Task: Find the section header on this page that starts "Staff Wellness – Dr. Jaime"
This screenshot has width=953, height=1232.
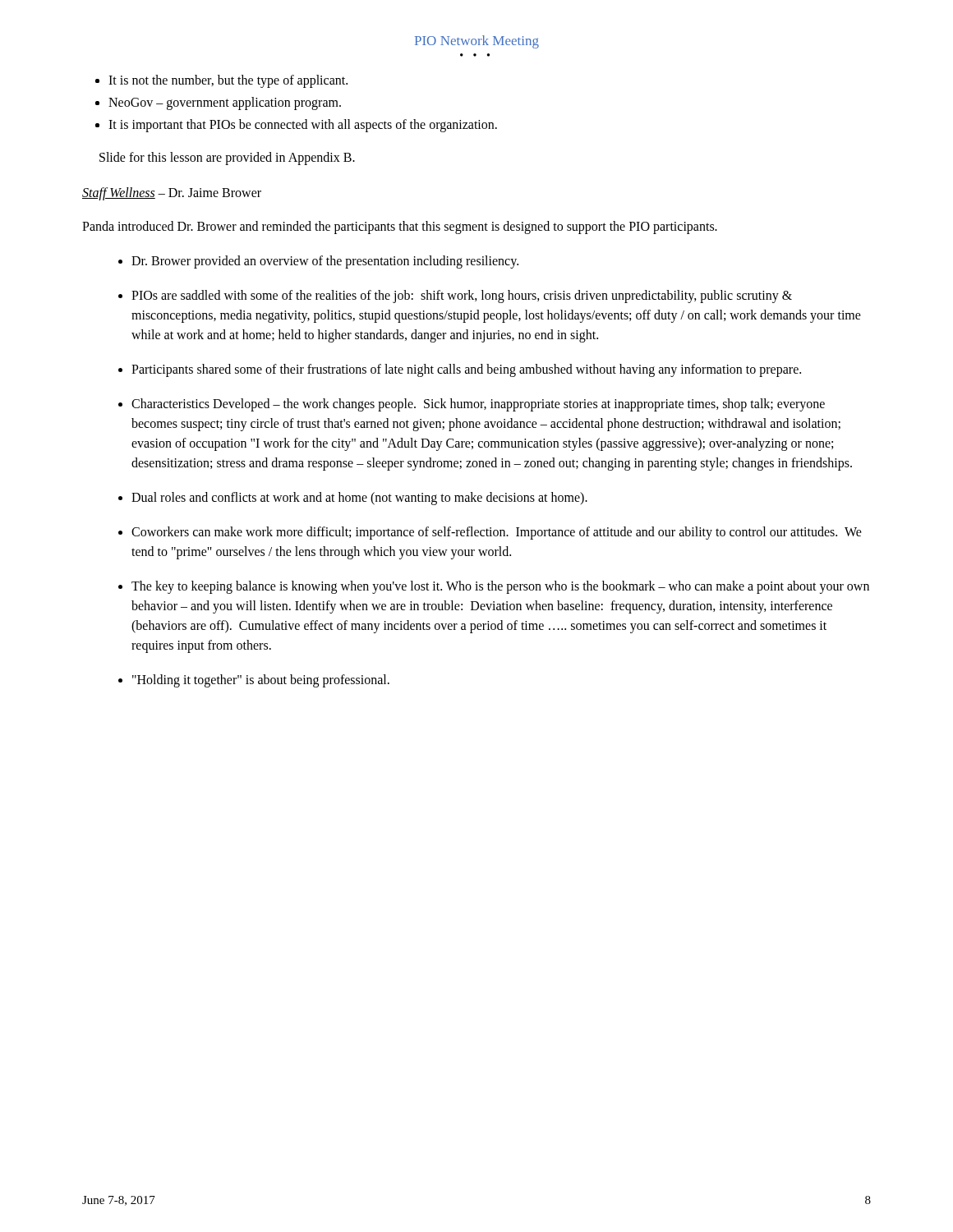Action: 172,192
